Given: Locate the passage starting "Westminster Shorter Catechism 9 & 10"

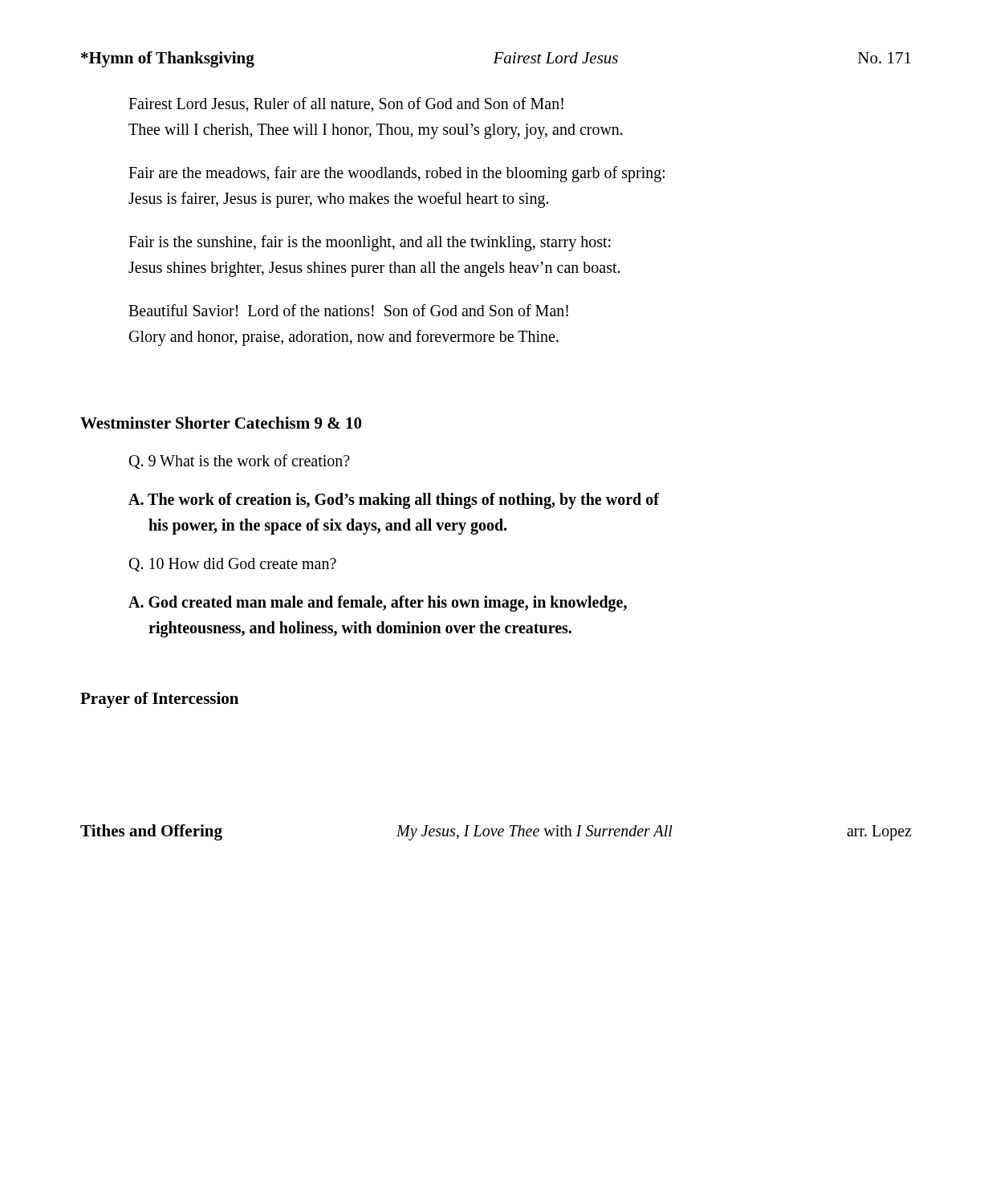Looking at the screenshot, I should [221, 423].
